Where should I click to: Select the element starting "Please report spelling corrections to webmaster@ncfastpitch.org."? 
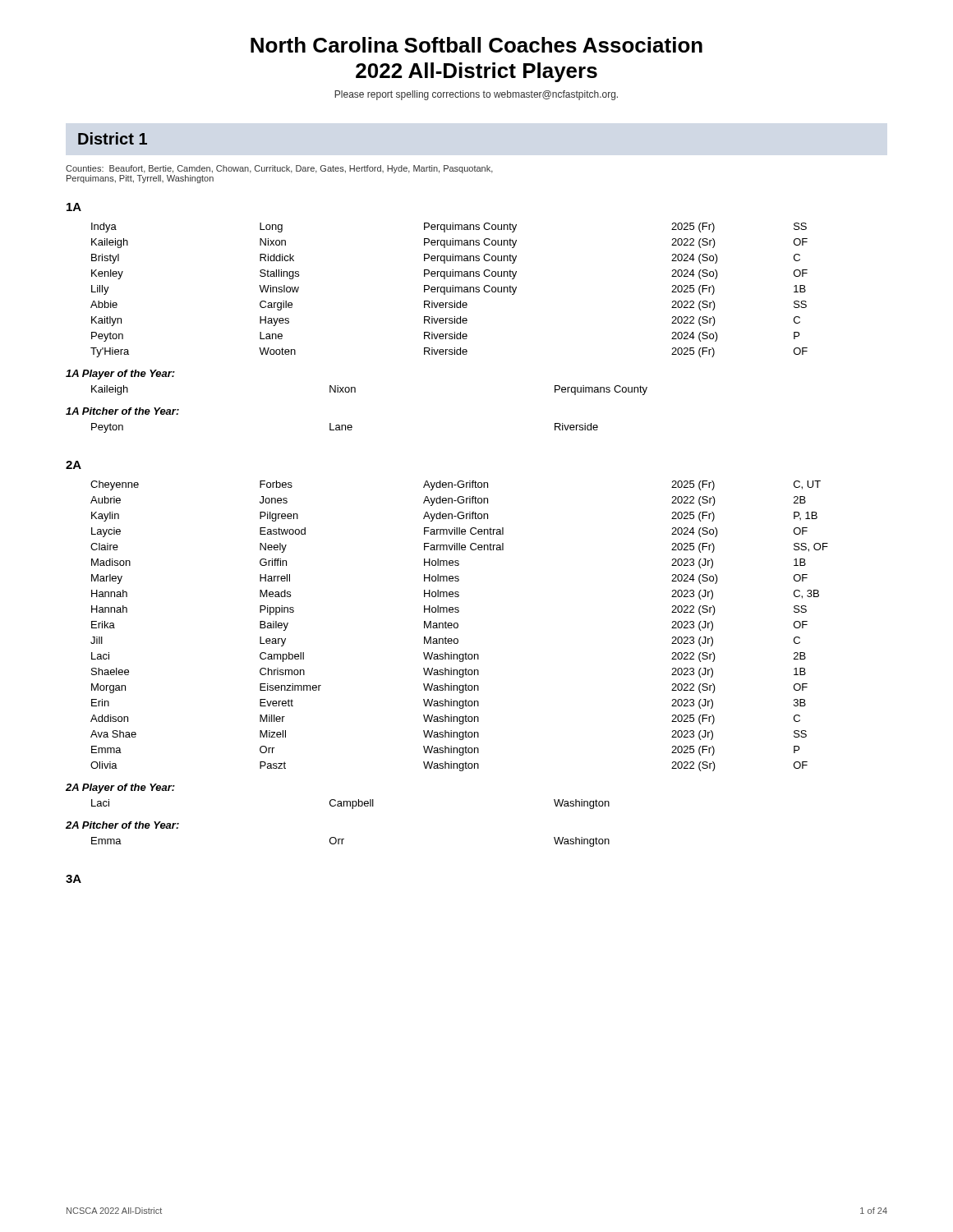(476, 95)
